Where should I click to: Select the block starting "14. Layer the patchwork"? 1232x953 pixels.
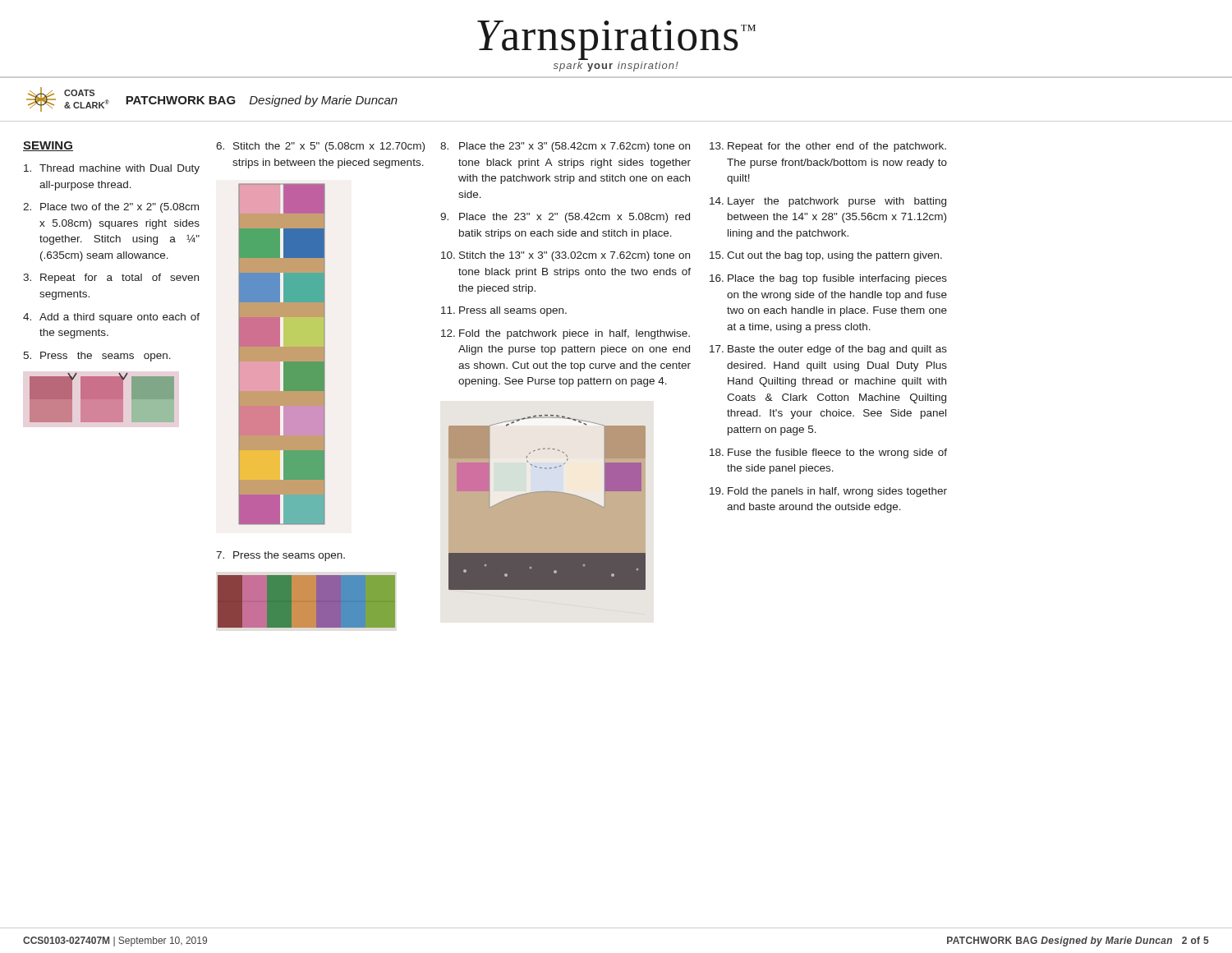pos(828,217)
